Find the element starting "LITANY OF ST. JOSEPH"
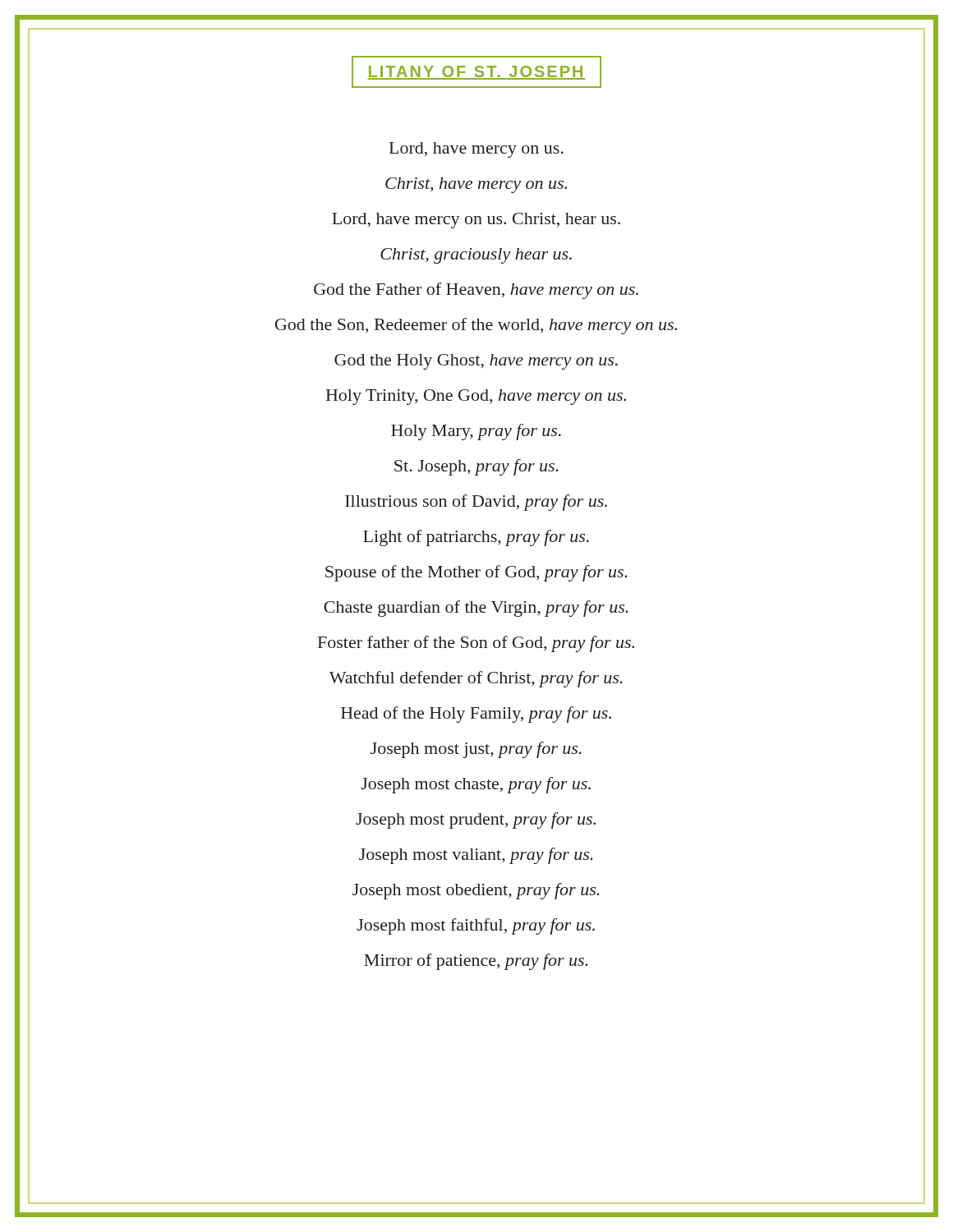Viewport: 953px width, 1232px height. pyautogui.click(x=476, y=72)
